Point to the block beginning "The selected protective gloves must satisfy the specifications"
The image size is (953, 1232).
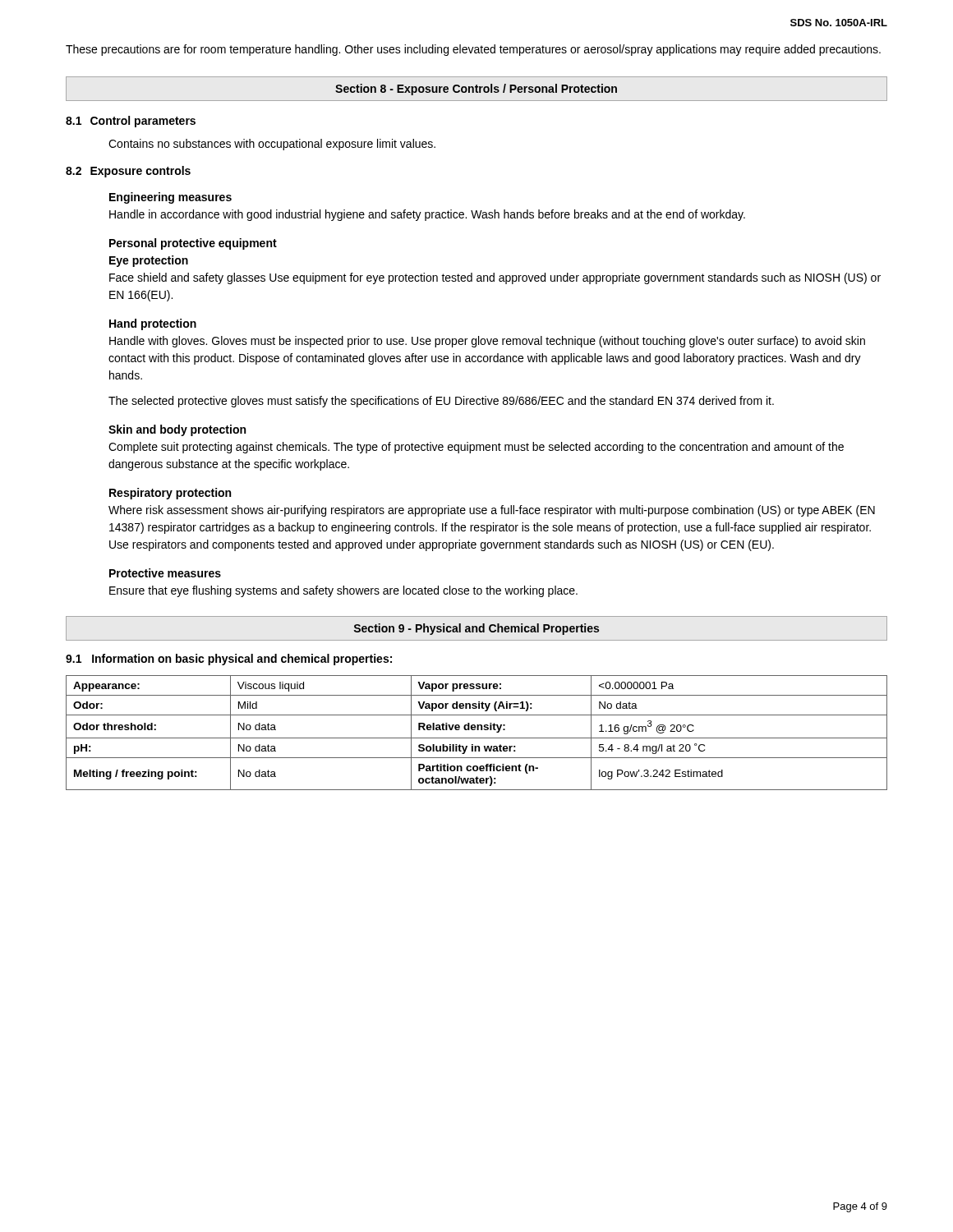pos(442,401)
